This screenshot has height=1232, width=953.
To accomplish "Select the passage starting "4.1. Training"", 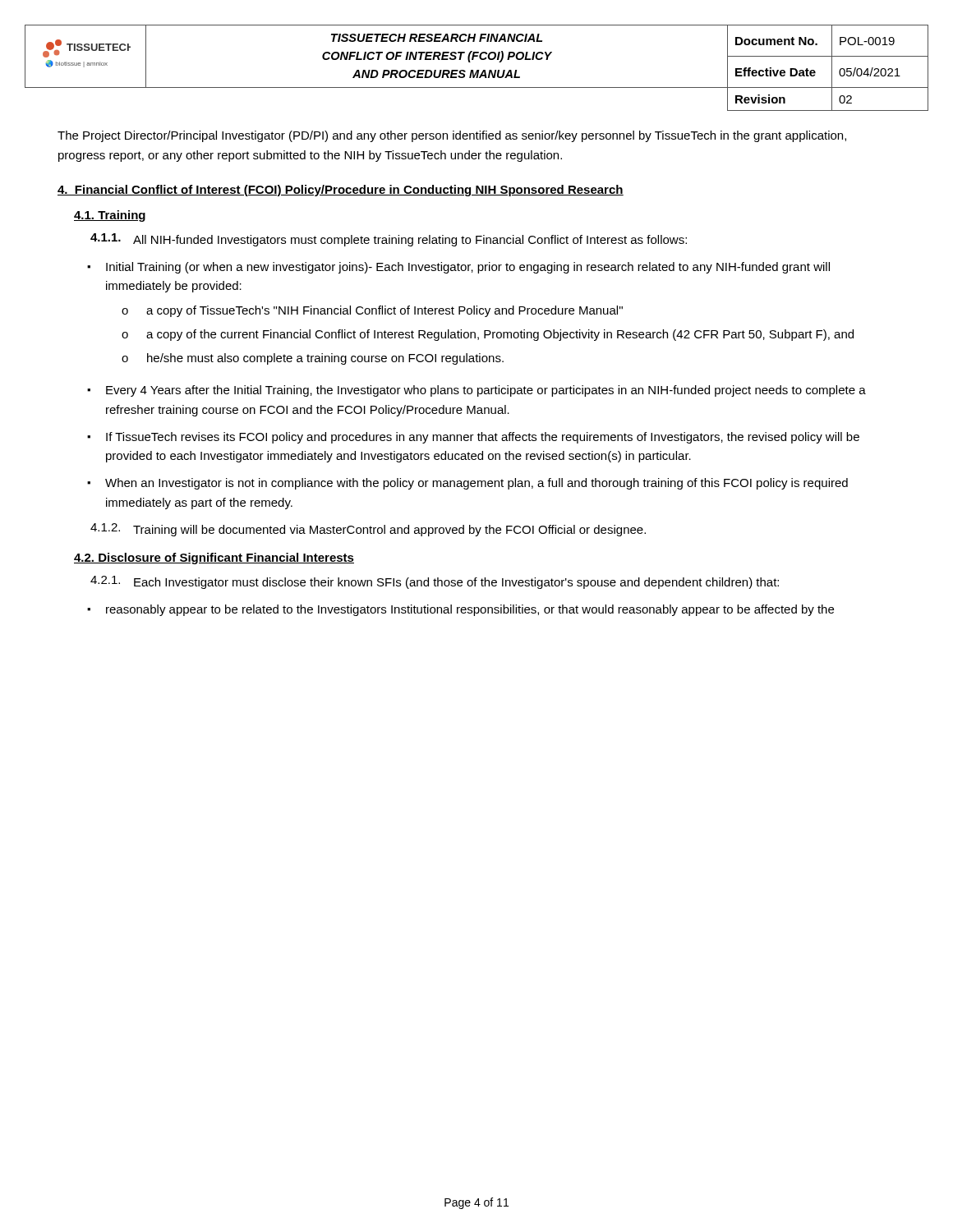I will point(110,215).
